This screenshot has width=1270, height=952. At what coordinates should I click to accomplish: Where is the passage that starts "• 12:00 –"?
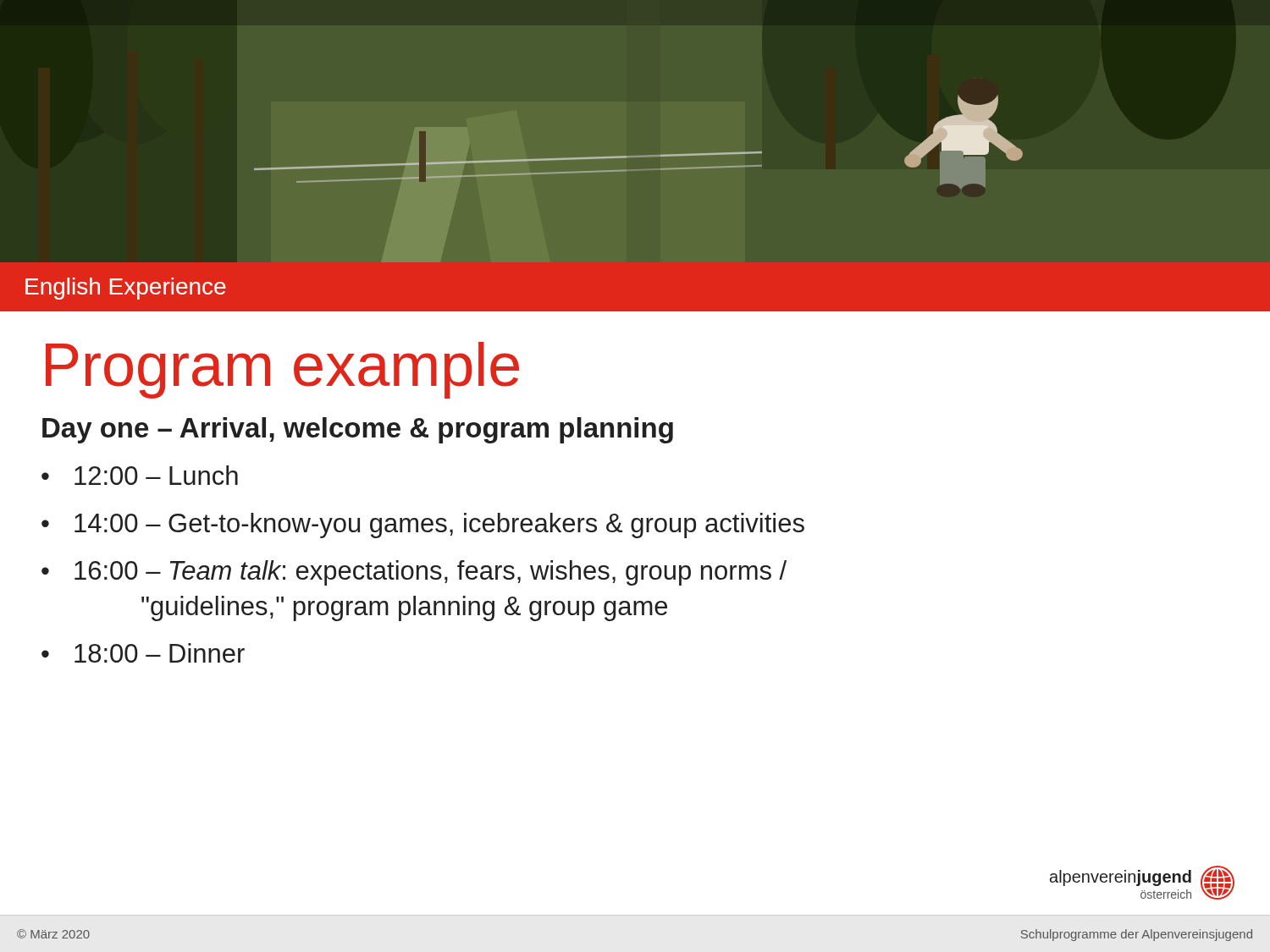140,477
